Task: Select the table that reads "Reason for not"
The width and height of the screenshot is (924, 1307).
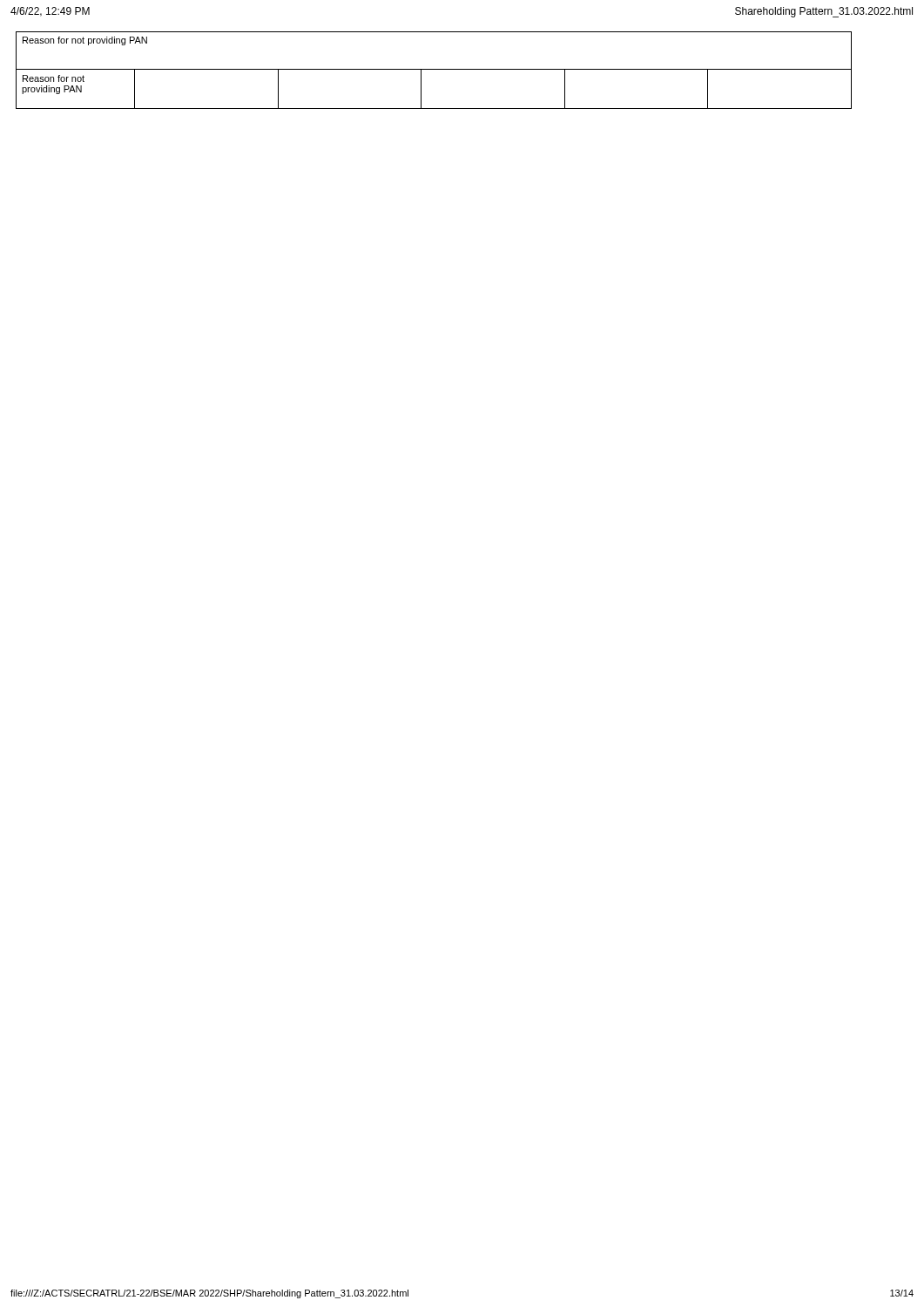Action: pyautogui.click(x=462, y=70)
